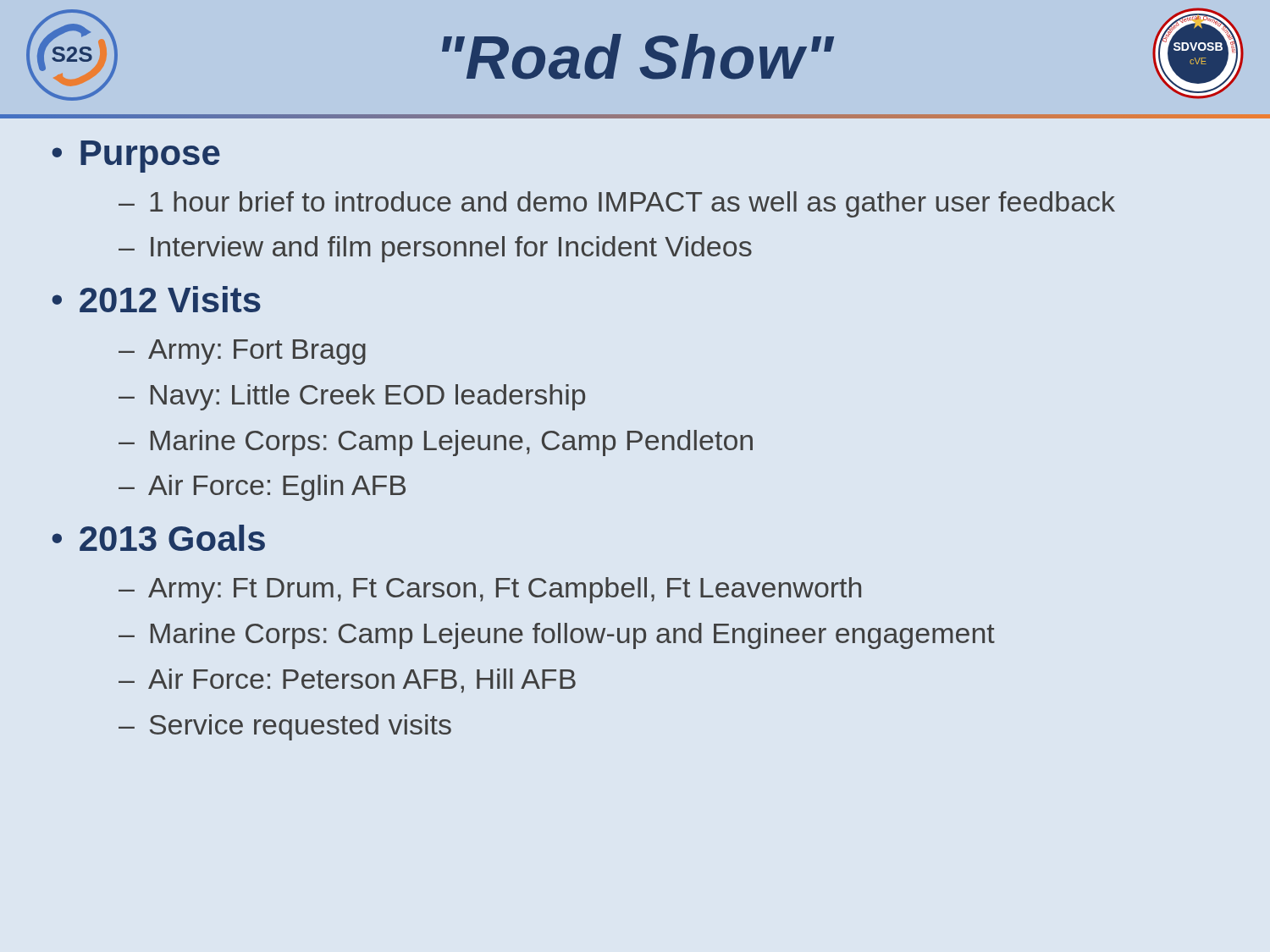Image resolution: width=1270 pixels, height=952 pixels.
Task: Where does it say "– Air Force: Eglin AFB"?
Action: point(263,486)
